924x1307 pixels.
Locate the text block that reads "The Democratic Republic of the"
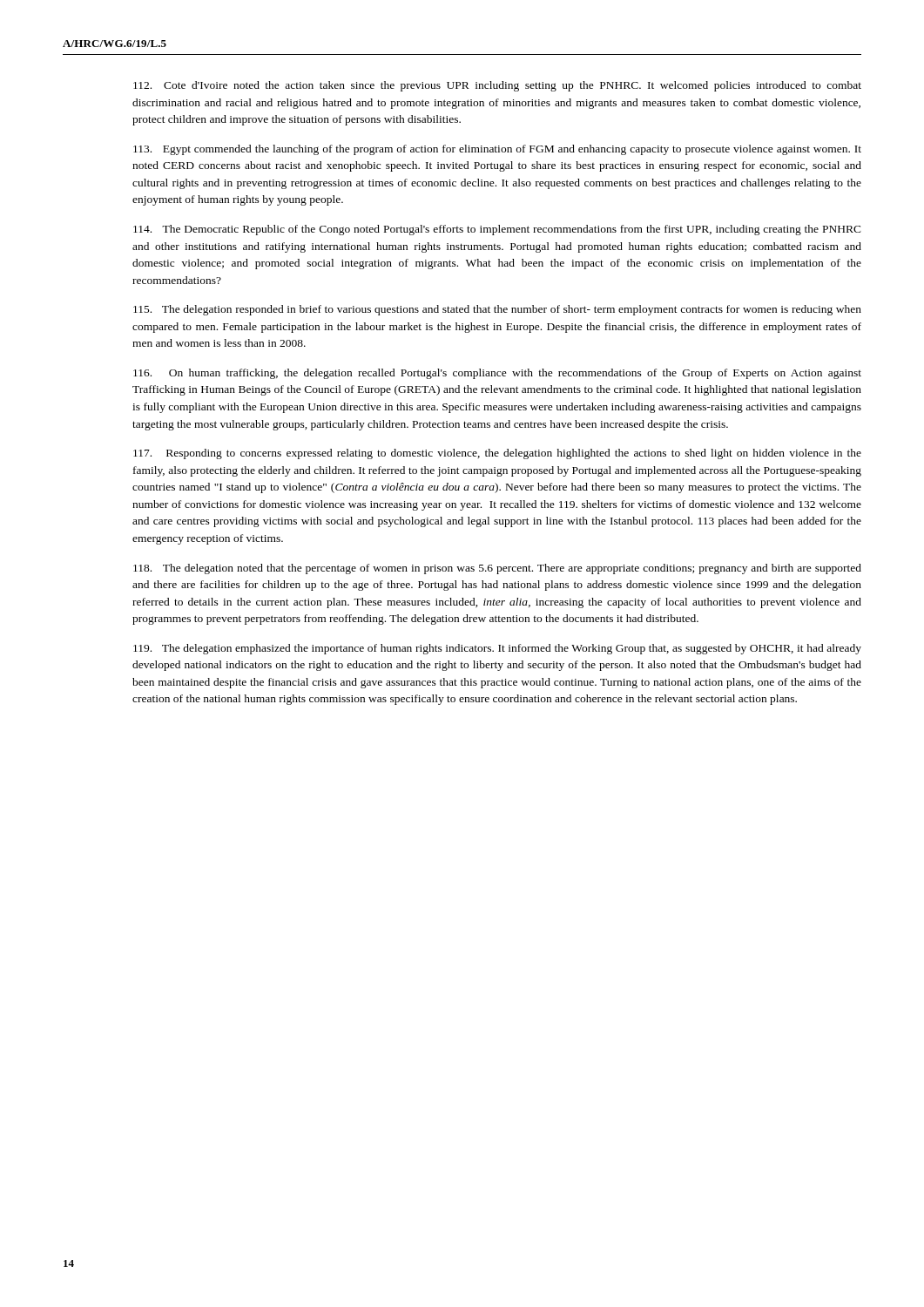click(497, 254)
